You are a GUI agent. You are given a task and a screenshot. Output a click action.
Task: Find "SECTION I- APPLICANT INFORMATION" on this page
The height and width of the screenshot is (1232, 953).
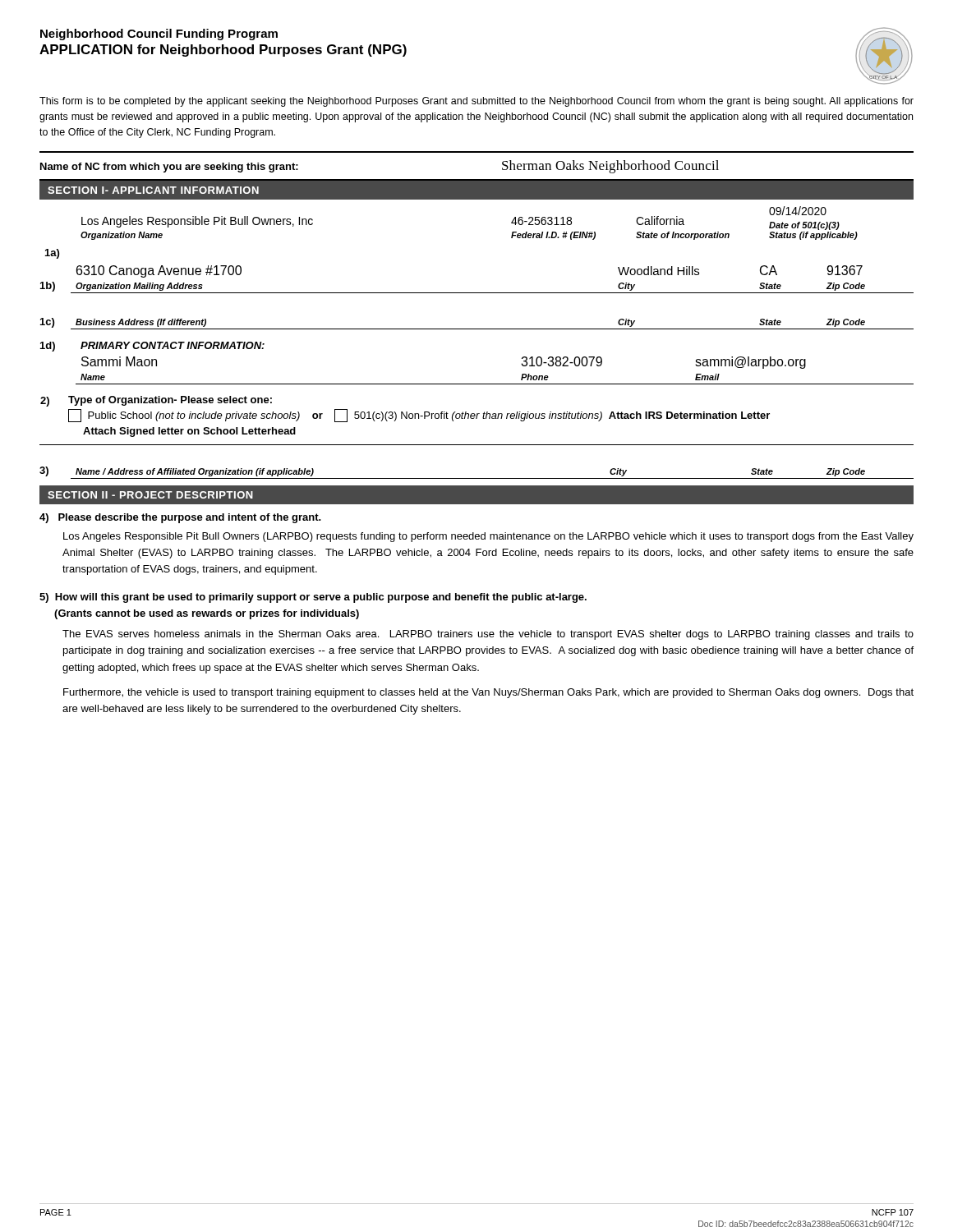coord(154,190)
